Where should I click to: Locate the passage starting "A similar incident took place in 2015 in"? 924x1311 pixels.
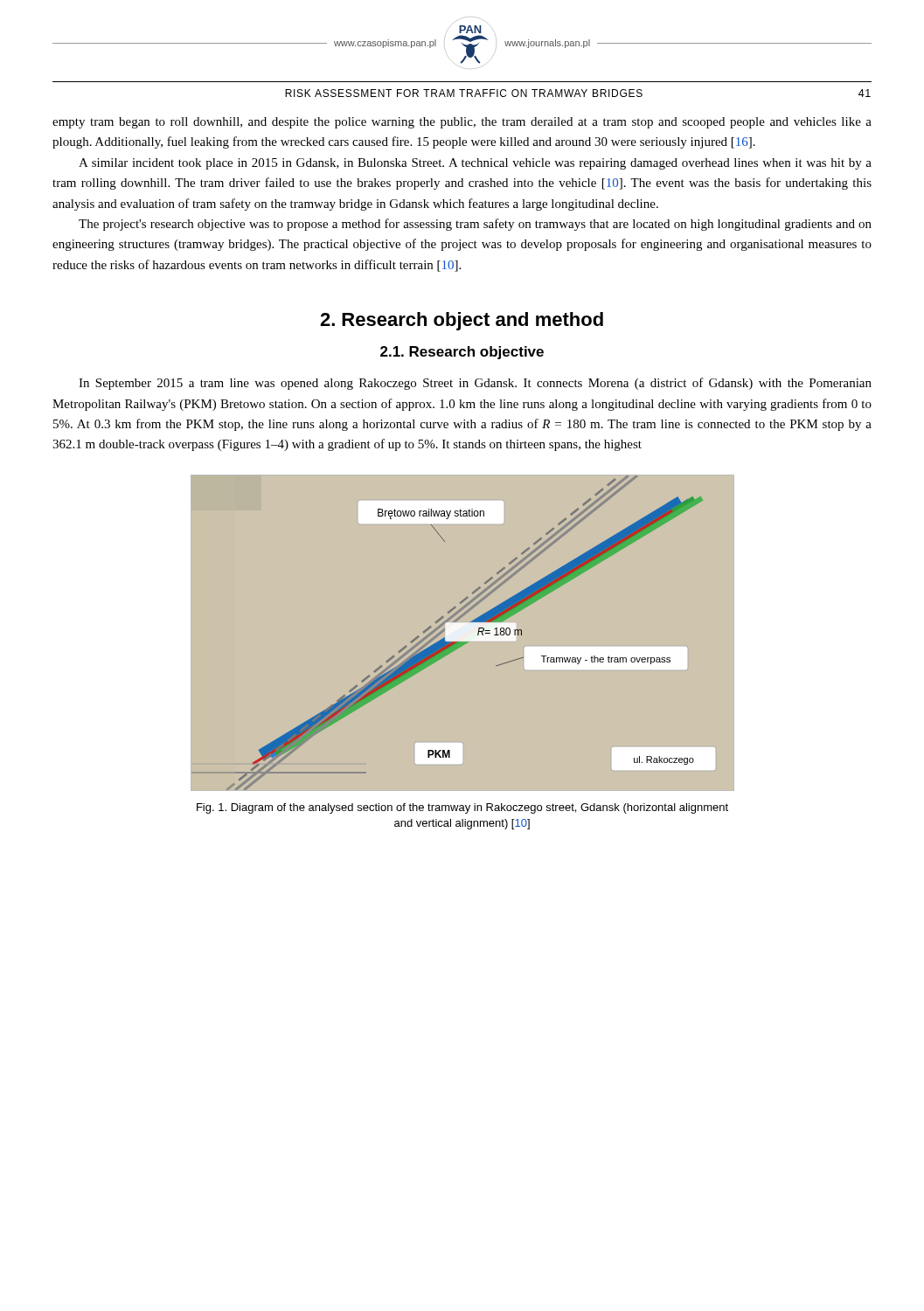click(462, 183)
